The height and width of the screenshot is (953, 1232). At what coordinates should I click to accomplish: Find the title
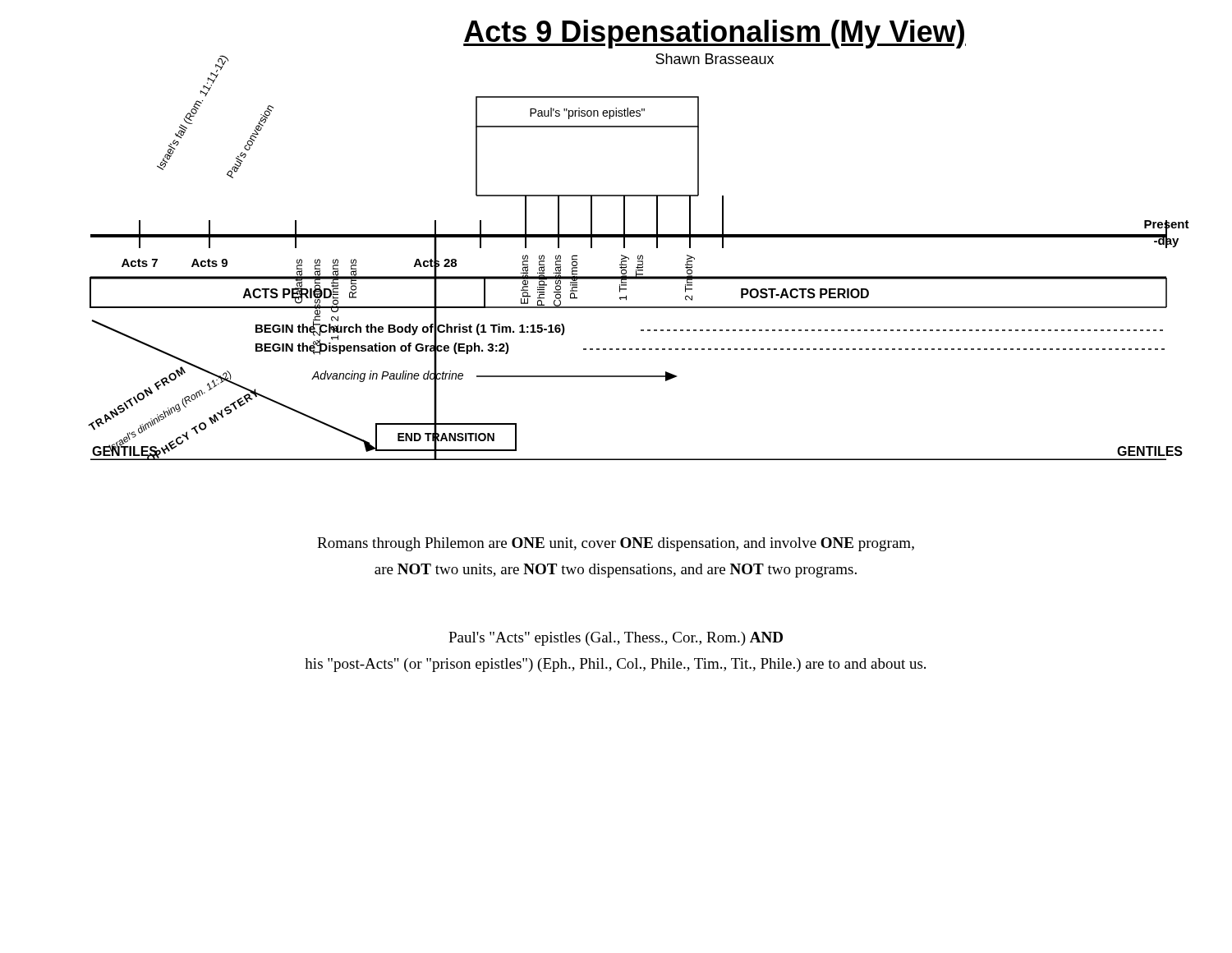coord(715,32)
